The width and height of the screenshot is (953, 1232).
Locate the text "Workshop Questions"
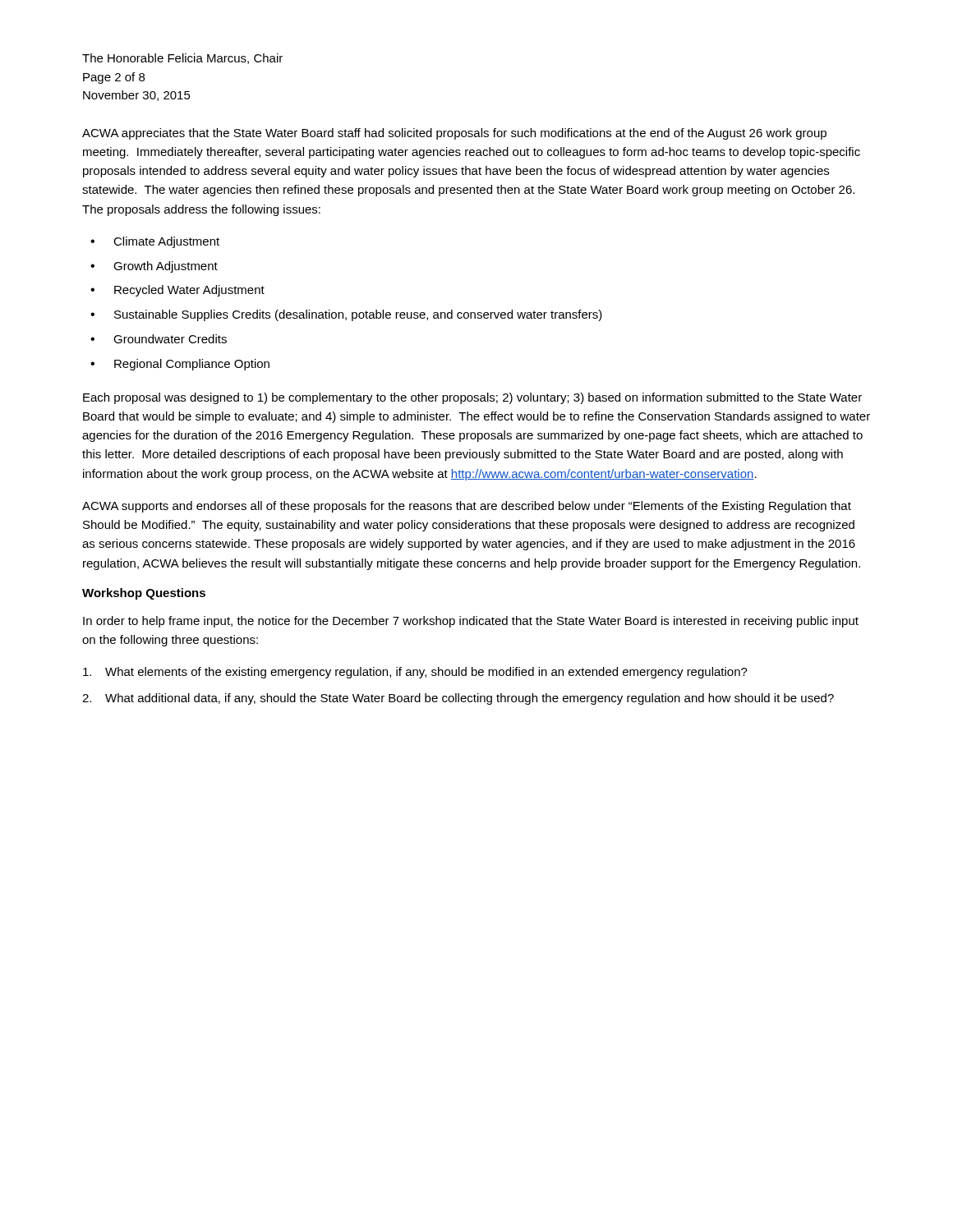pos(144,592)
